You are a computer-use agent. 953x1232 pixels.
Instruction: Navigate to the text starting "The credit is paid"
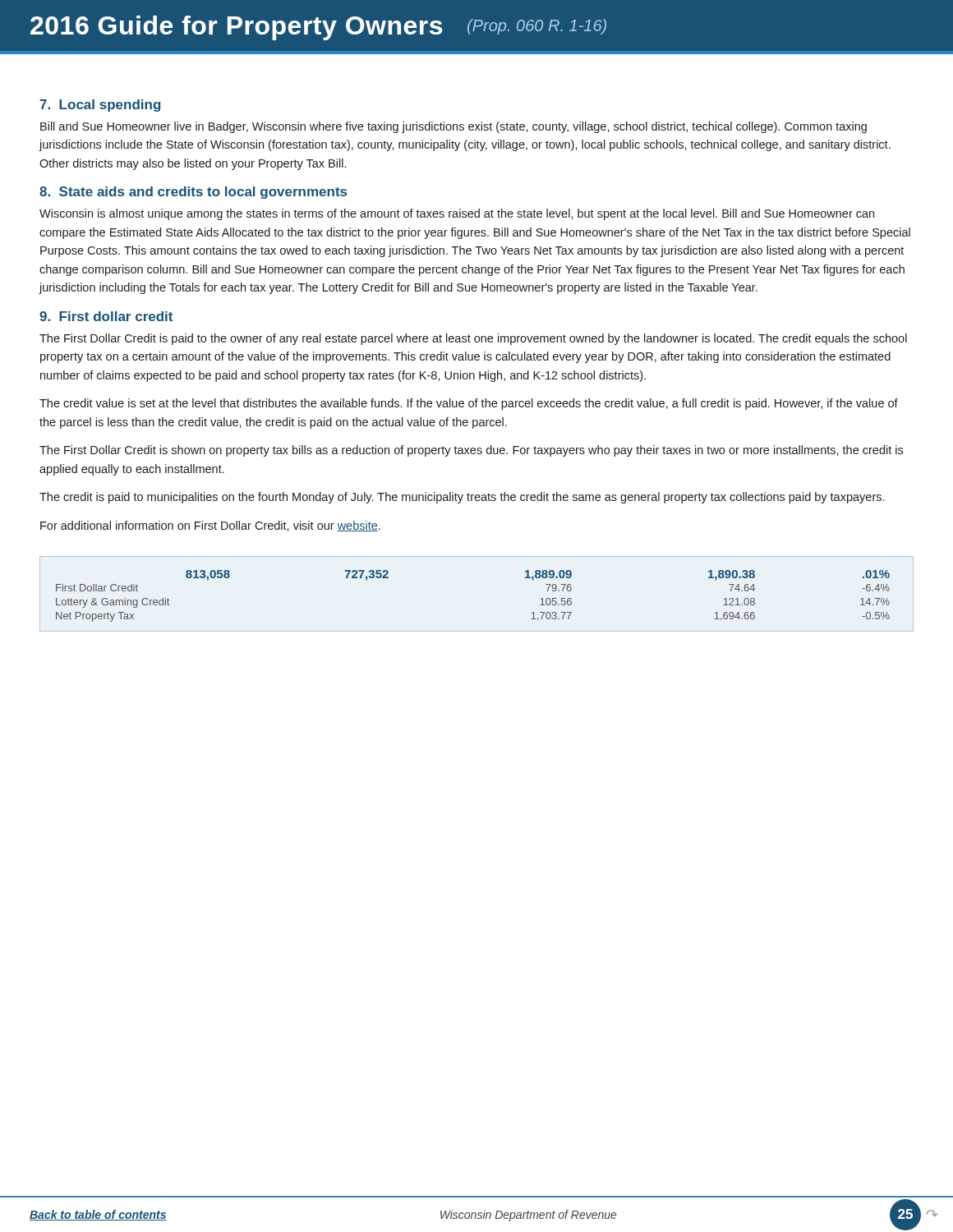pos(462,497)
